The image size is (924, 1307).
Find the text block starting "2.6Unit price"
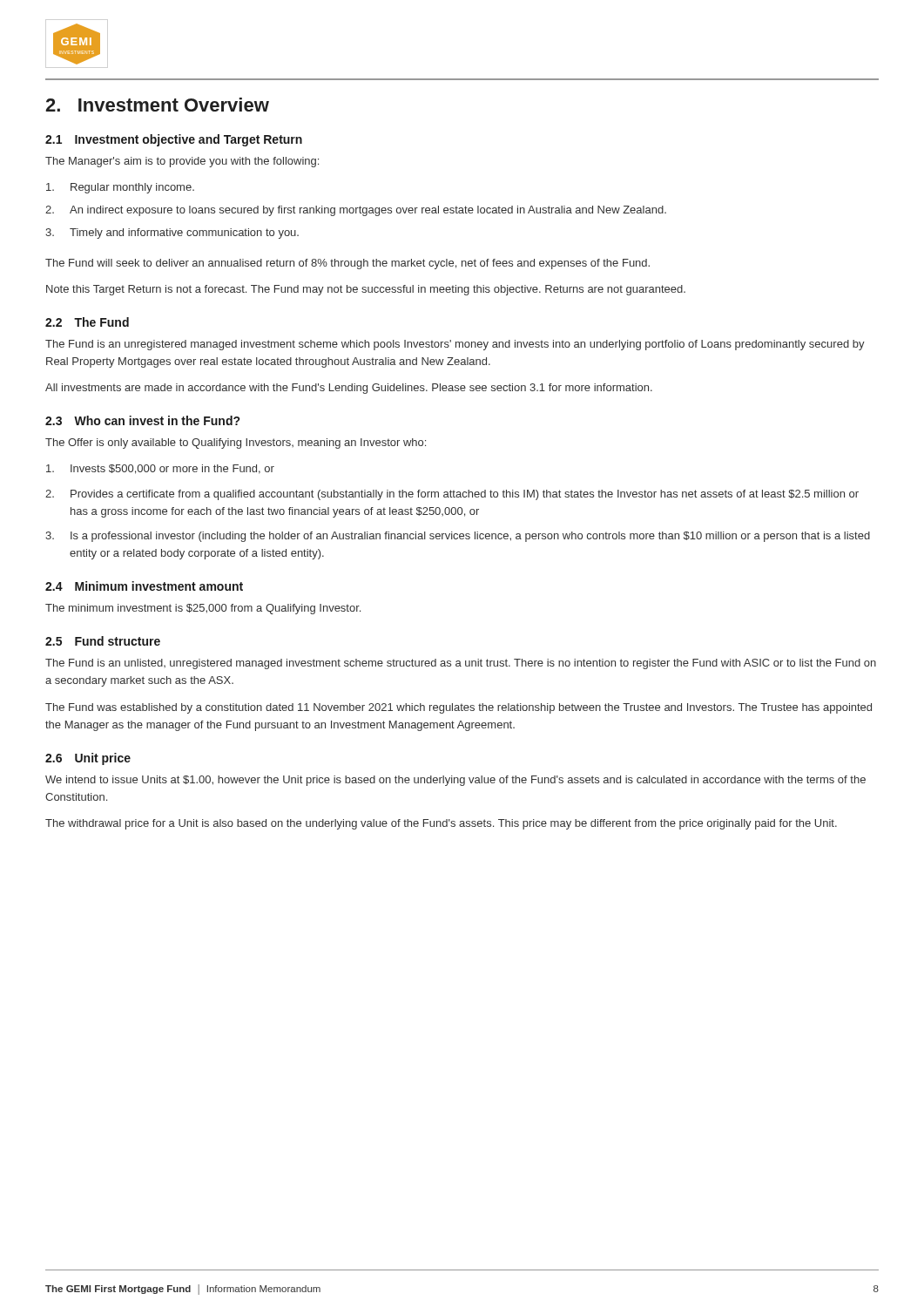(88, 758)
